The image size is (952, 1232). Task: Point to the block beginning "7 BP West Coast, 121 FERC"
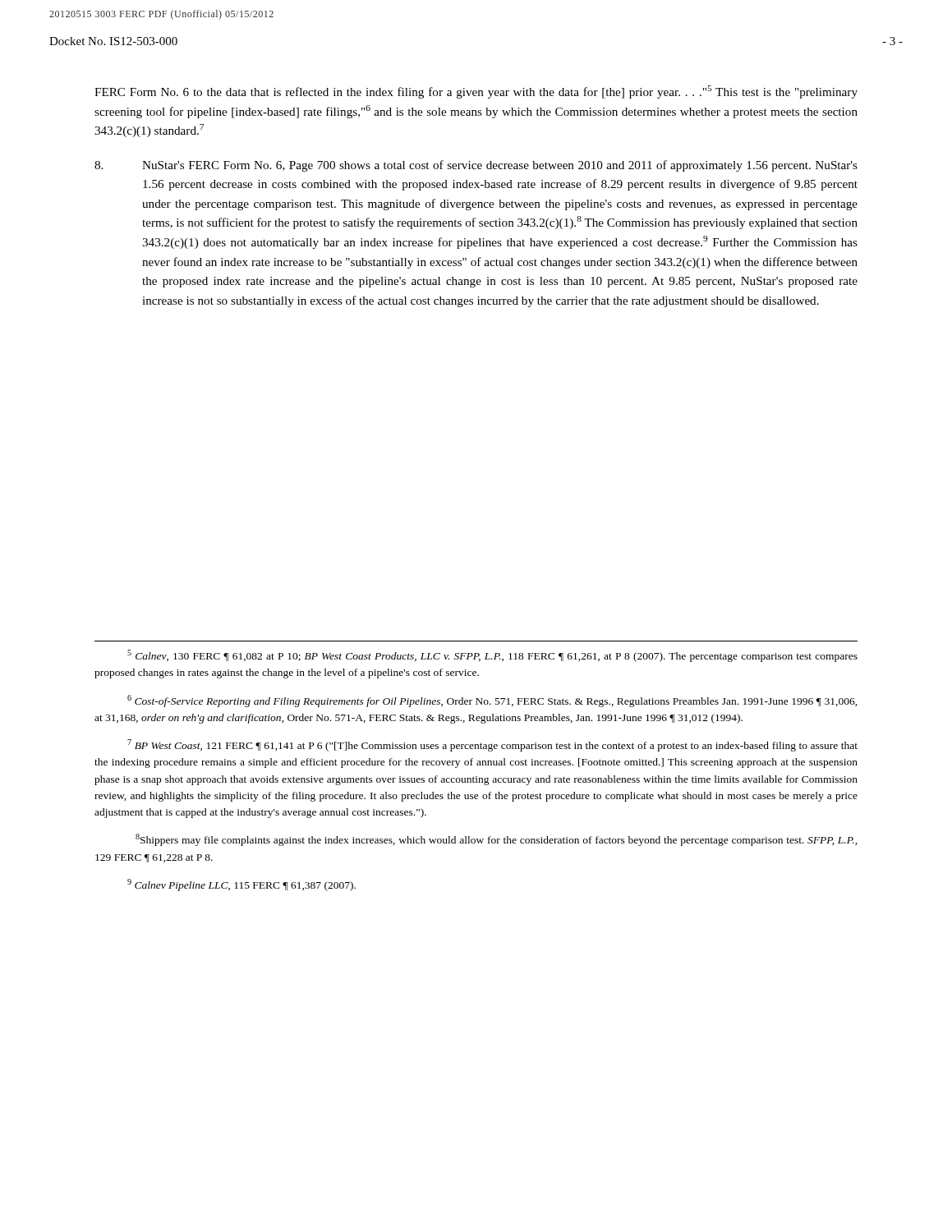pyautogui.click(x=476, y=778)
